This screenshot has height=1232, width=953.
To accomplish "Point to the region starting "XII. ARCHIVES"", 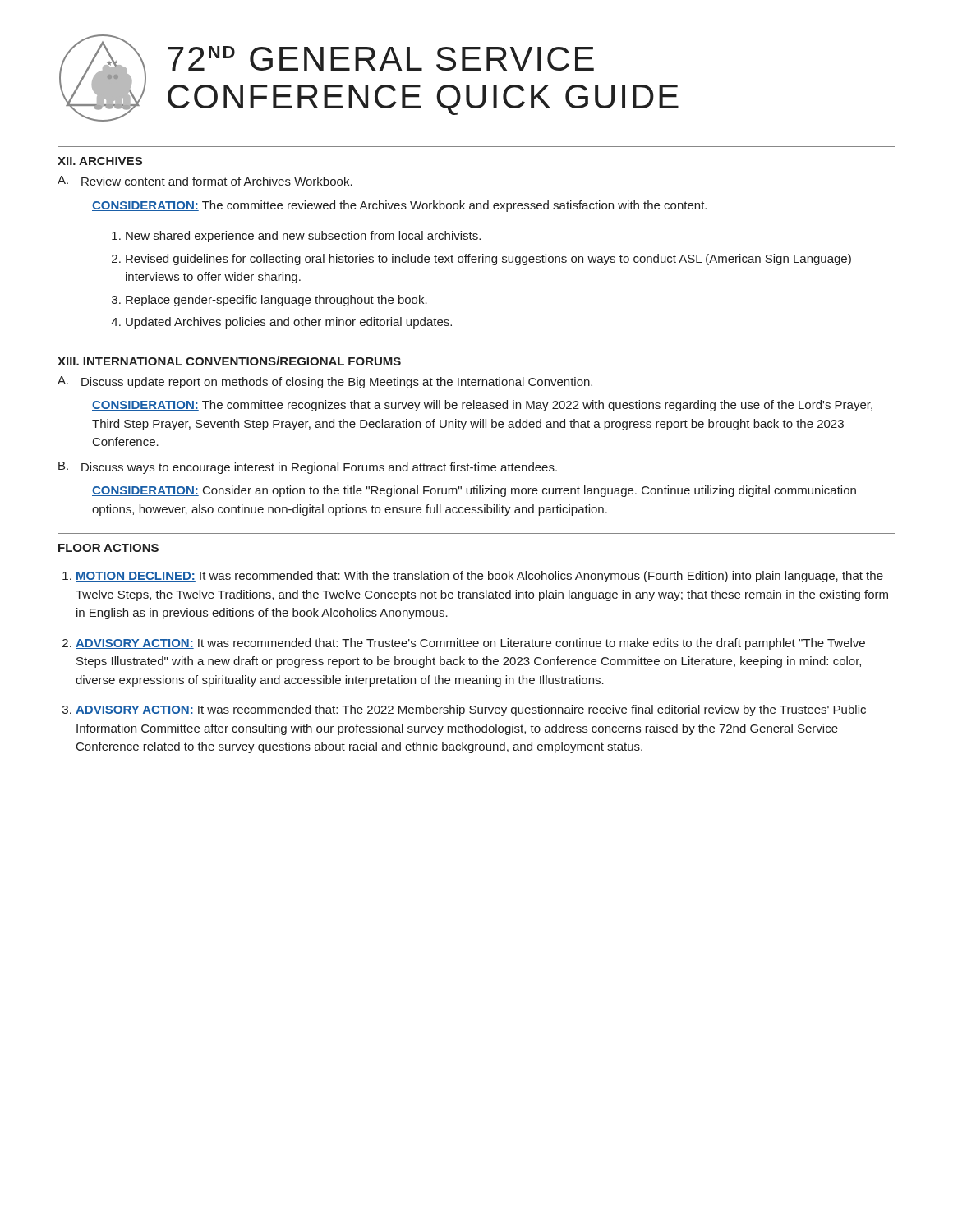I will [x=476, y=157].
